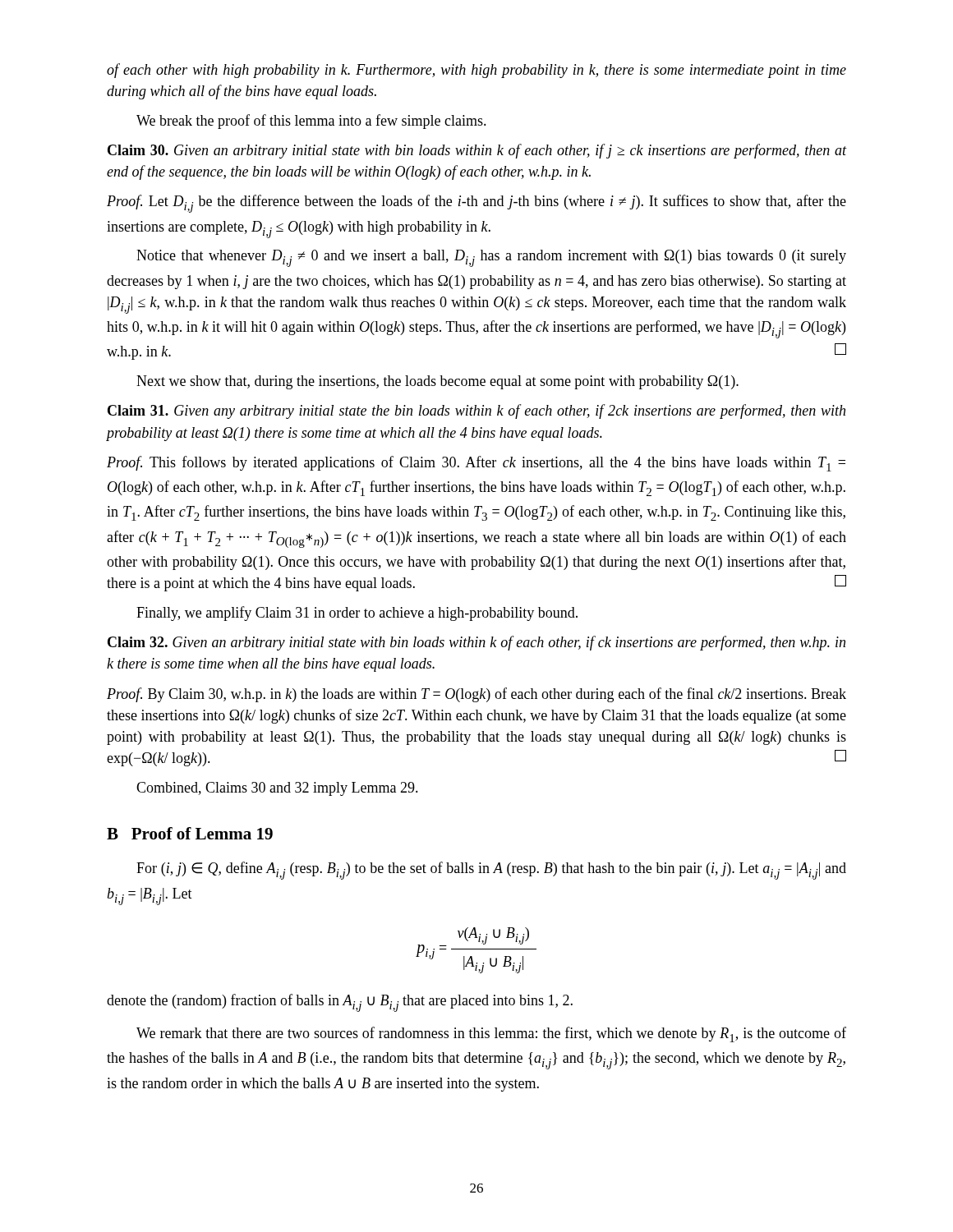Point to the block beginning "of each other with high probability in"
Screen dimensions: 1232x953
[x=476, y=81]
